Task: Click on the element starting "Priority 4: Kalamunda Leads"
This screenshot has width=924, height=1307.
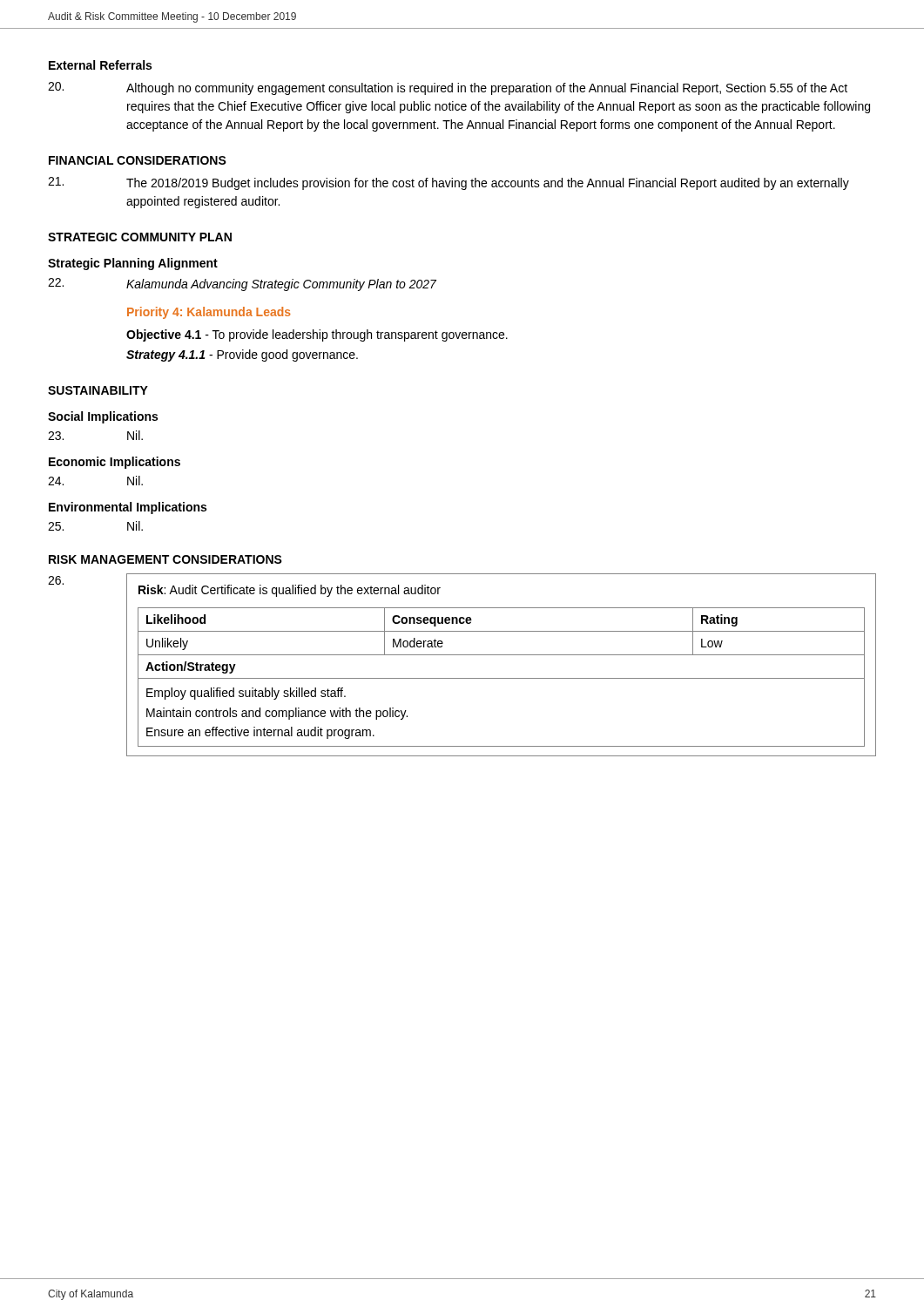Action: pyautogui.click(x=501, y=333)
